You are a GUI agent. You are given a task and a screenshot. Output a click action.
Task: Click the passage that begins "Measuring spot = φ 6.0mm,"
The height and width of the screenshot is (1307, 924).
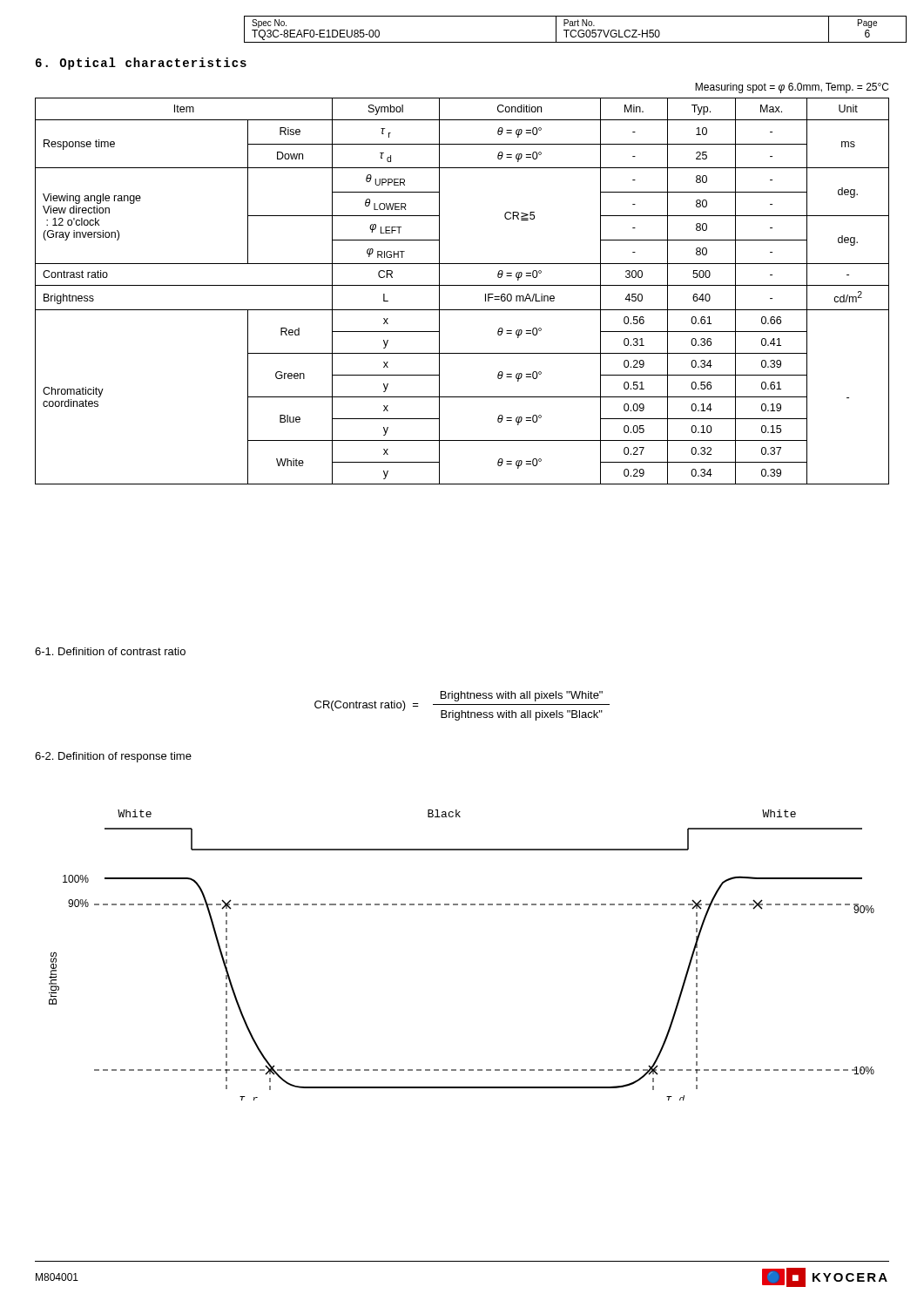792,87
